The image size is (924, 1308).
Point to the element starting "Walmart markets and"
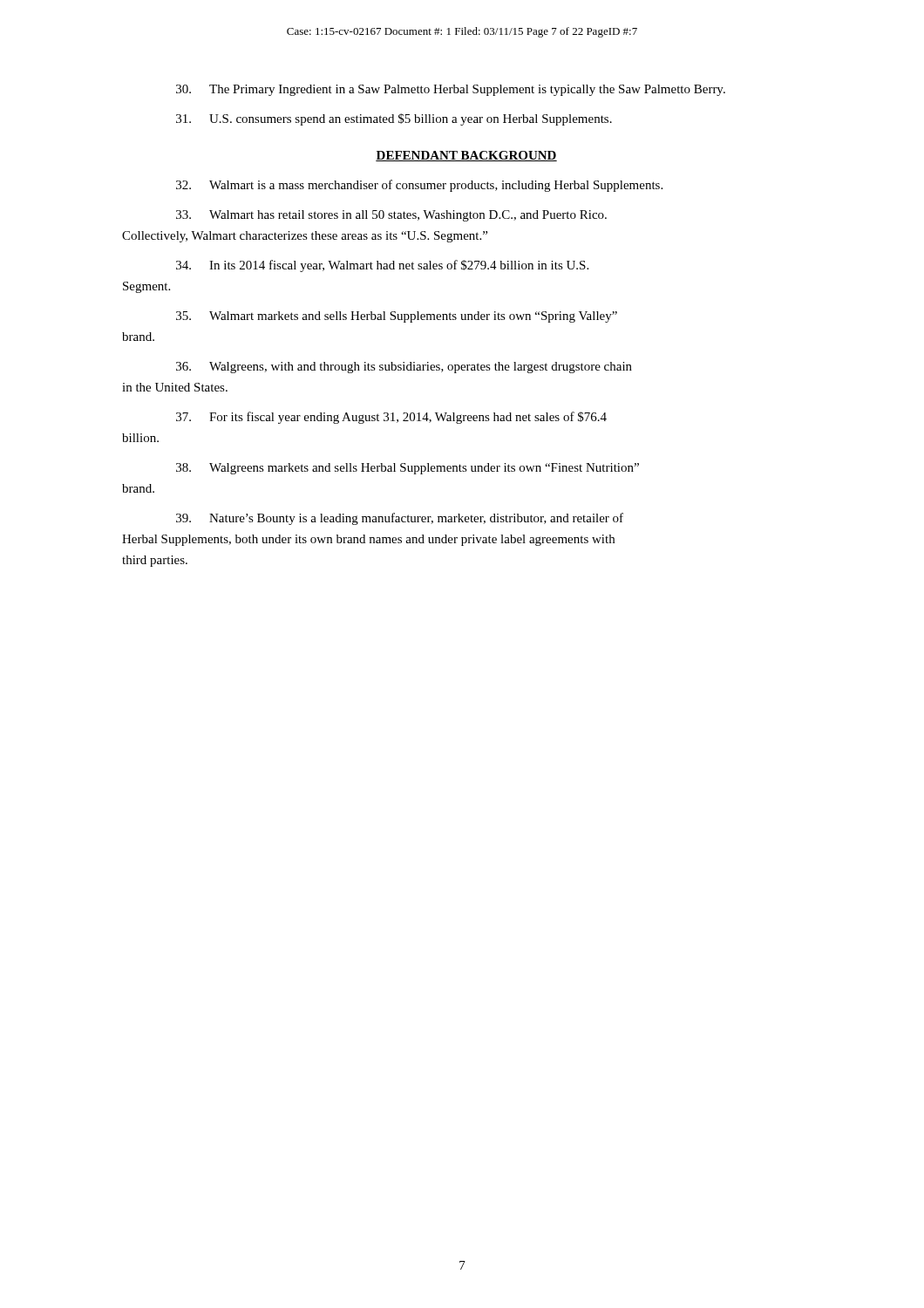pos(466,326)
